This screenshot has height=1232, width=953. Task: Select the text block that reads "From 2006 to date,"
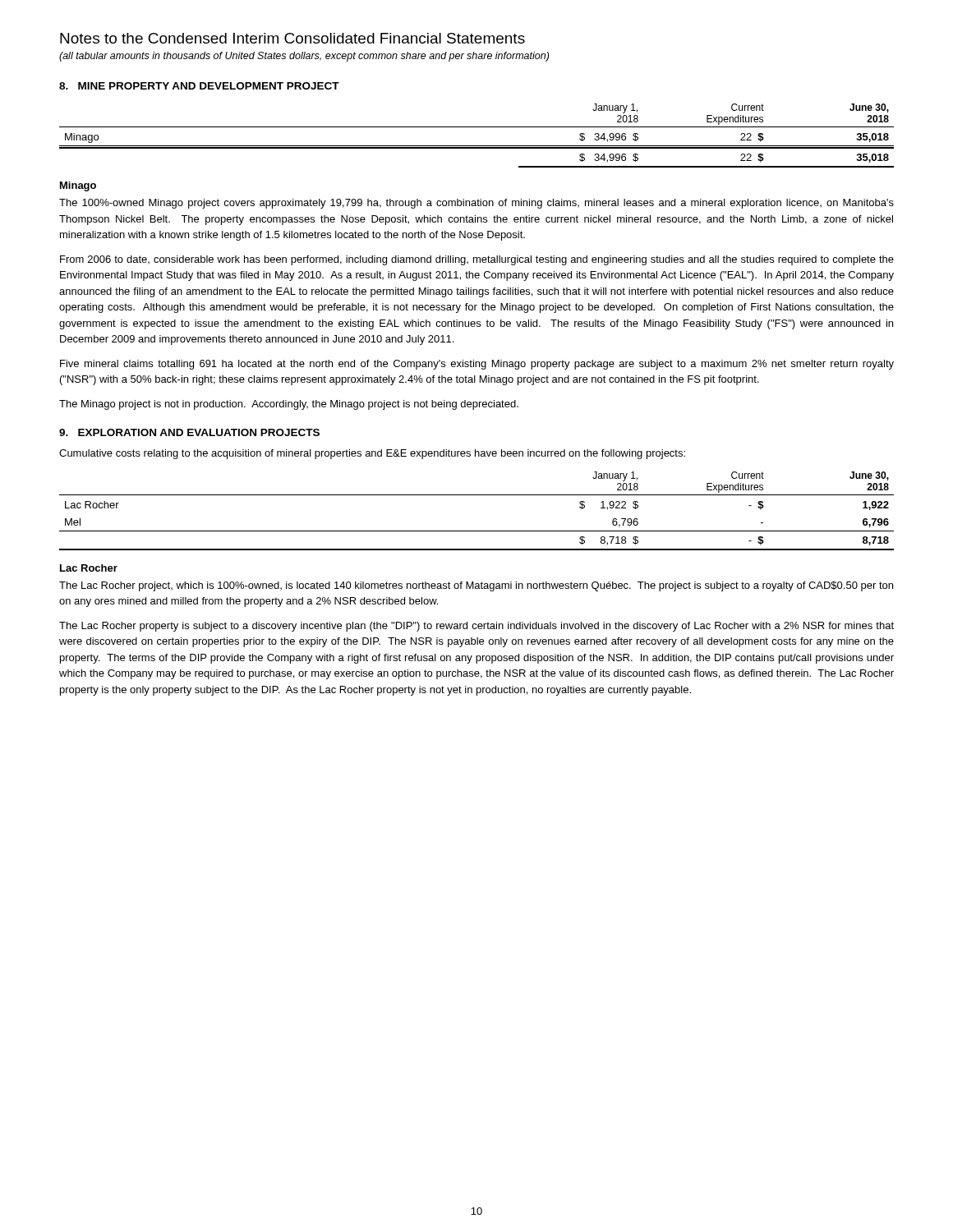click(x=476, y=299)
